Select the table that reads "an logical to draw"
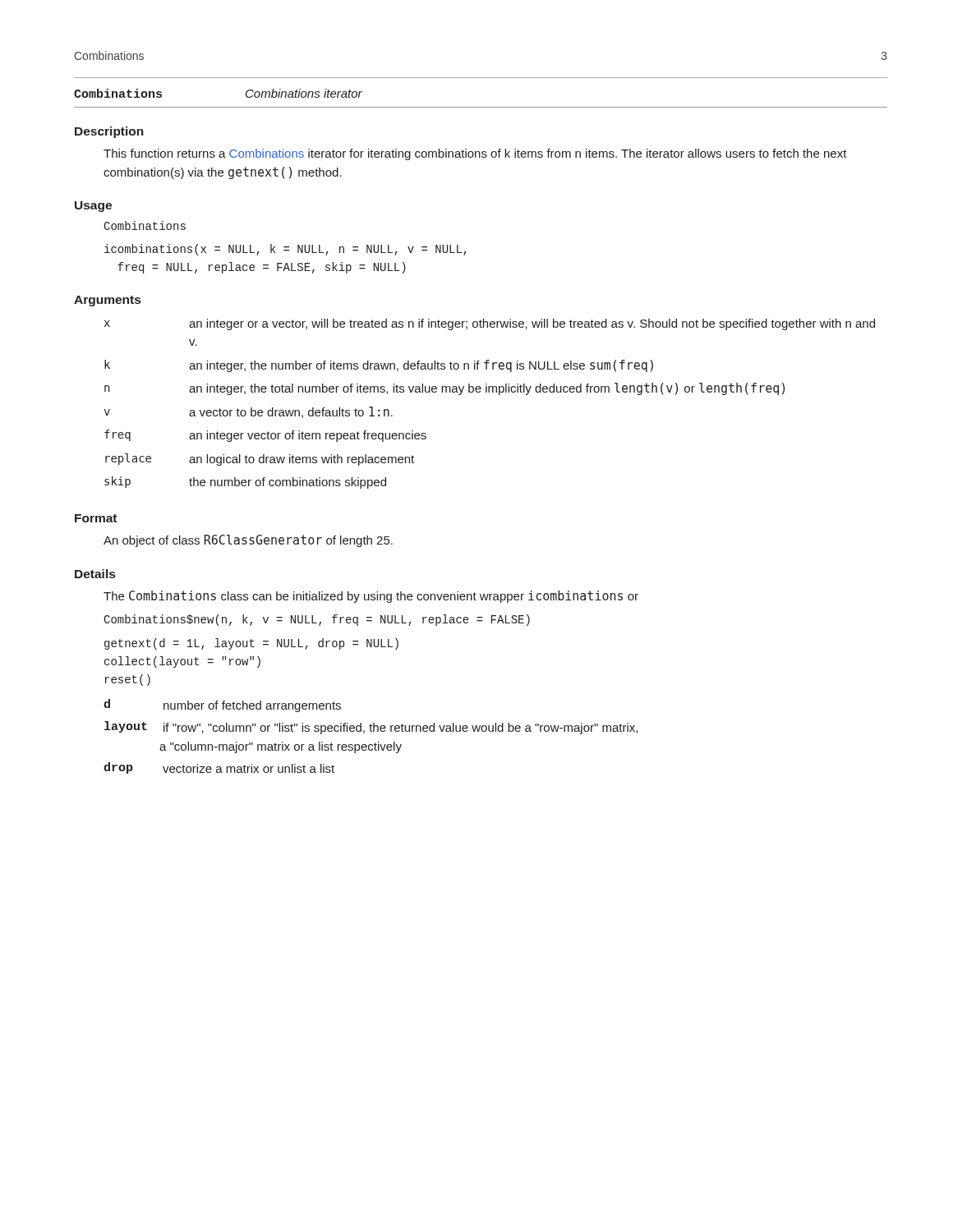 [x=481, y=403]
